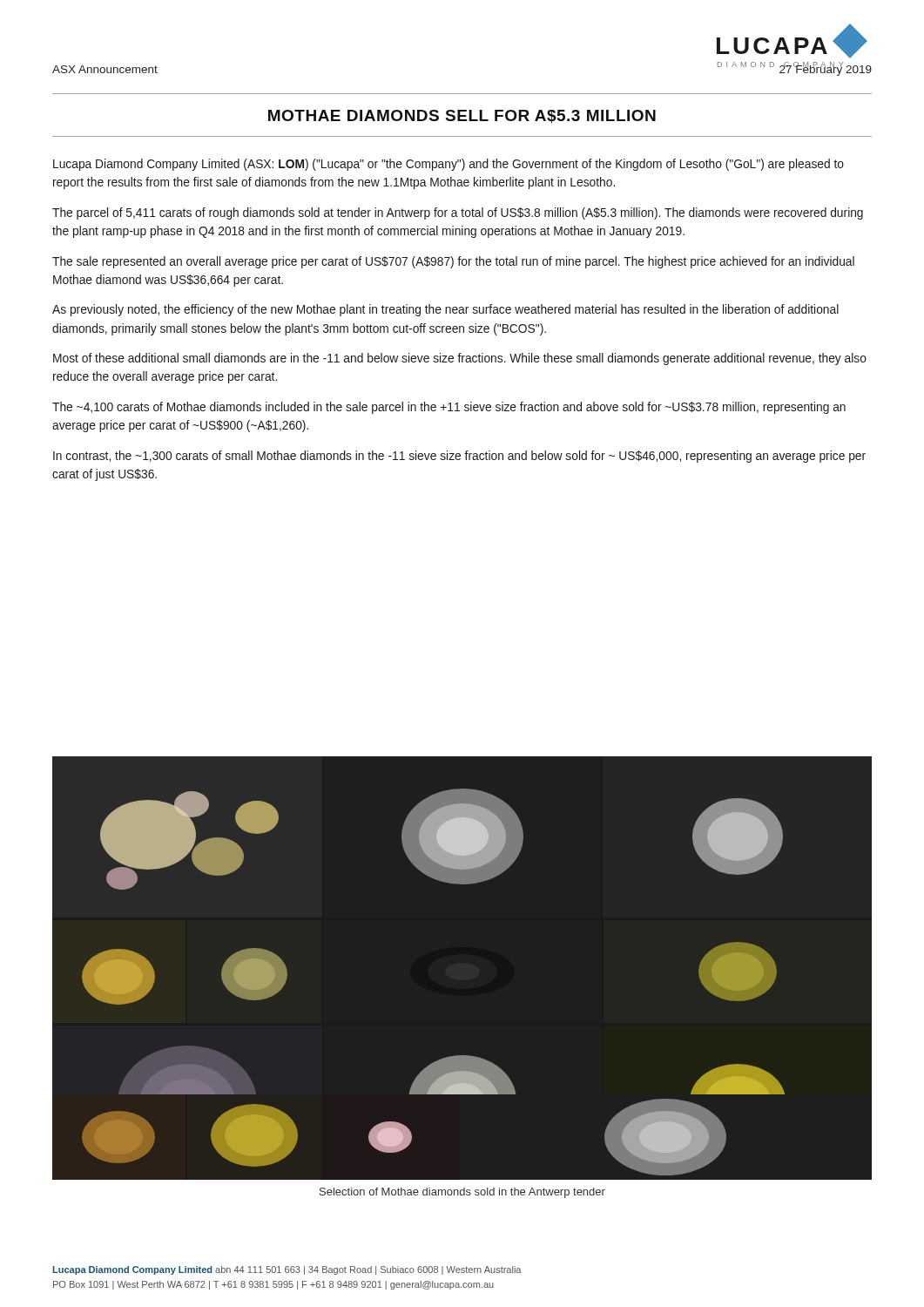924x1307 pixels.
Task: Click on the text starting "As previously noted, the efficiency"
Action: click(446, 319)
